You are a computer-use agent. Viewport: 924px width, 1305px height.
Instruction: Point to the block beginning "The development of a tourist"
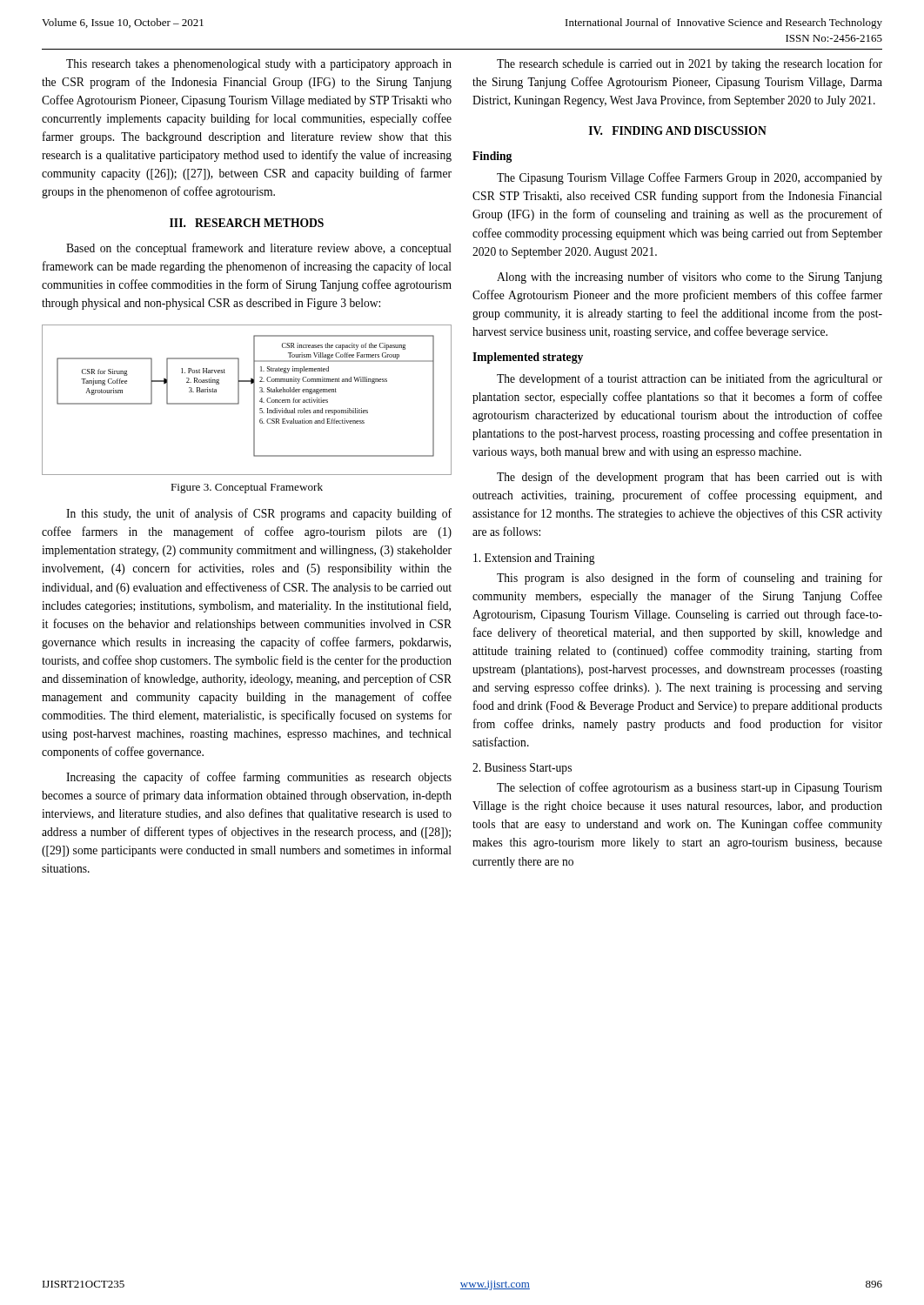(677, 416)
